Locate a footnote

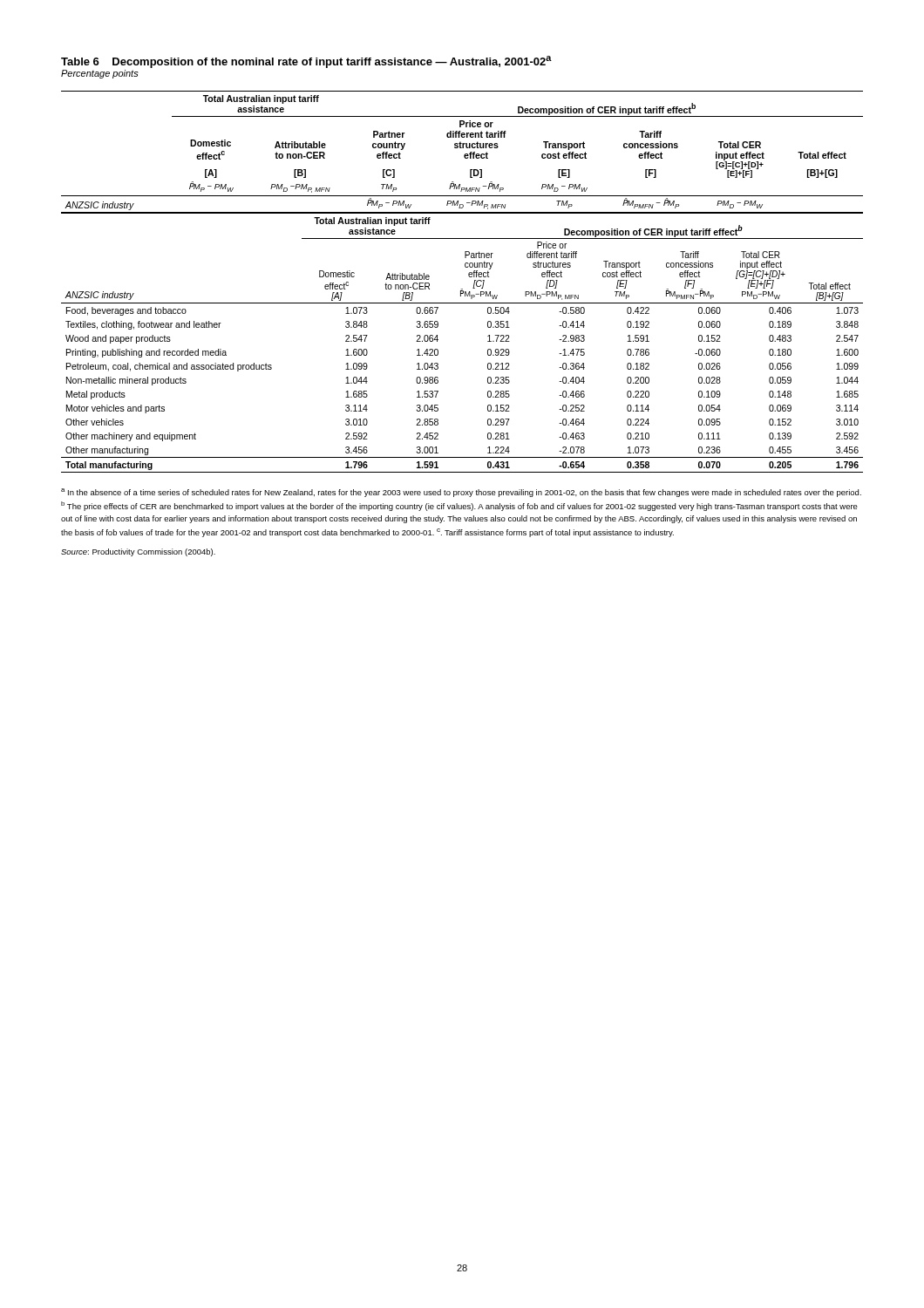(x=462, y=512)
